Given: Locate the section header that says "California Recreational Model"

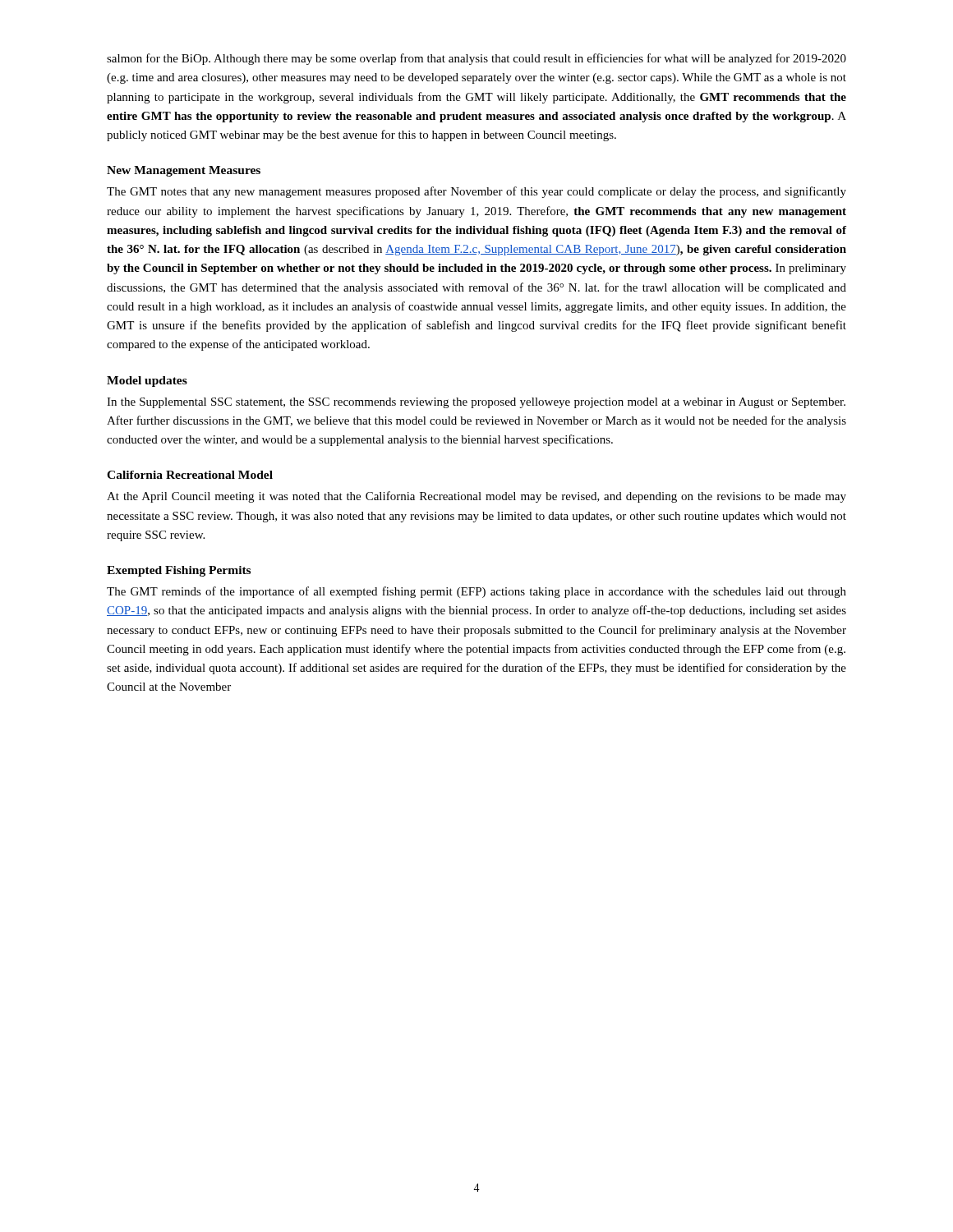Looking at the screenshot, I should click(190, 475).
